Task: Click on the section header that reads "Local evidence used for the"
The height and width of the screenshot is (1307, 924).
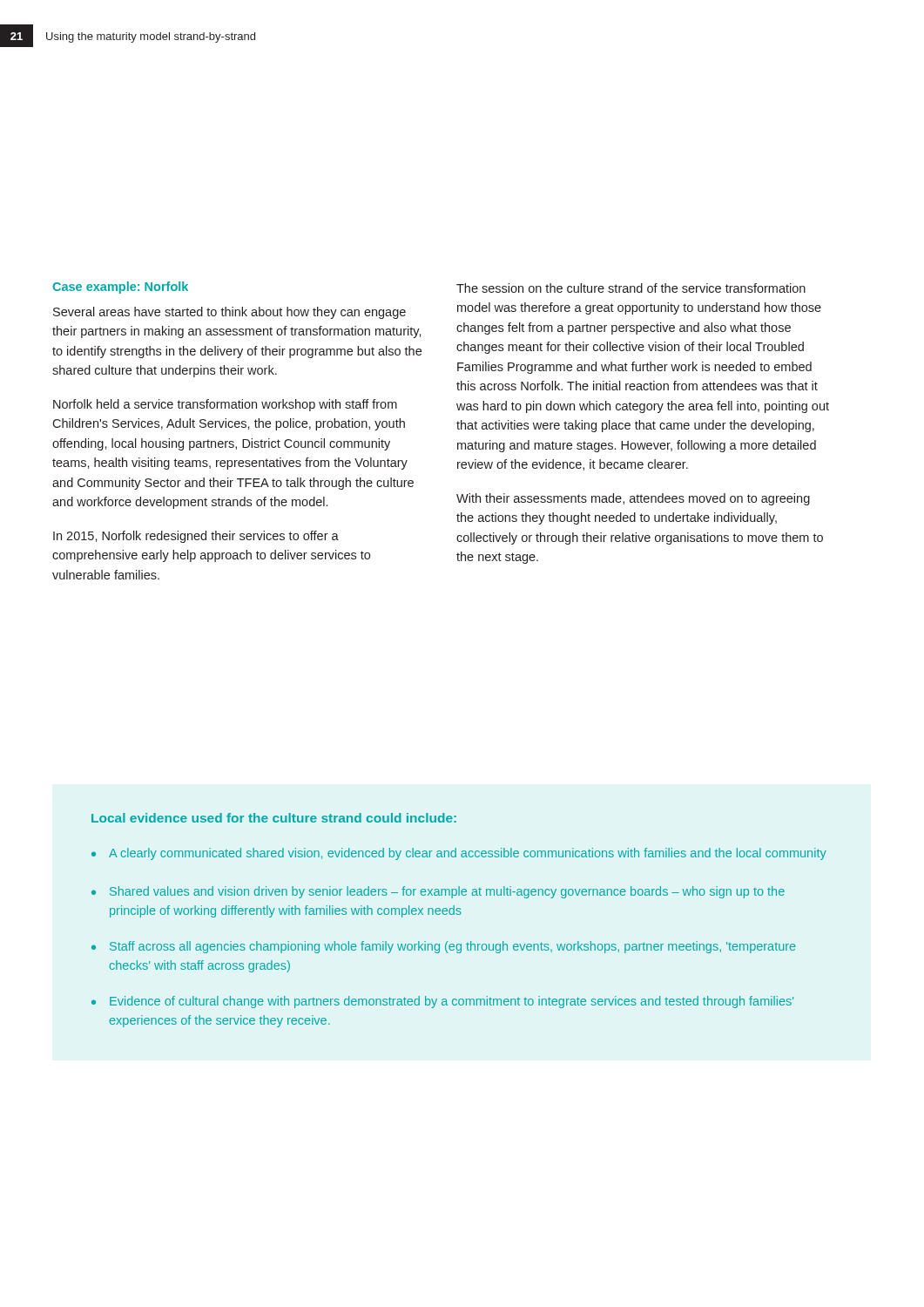Action: [274, 818]
